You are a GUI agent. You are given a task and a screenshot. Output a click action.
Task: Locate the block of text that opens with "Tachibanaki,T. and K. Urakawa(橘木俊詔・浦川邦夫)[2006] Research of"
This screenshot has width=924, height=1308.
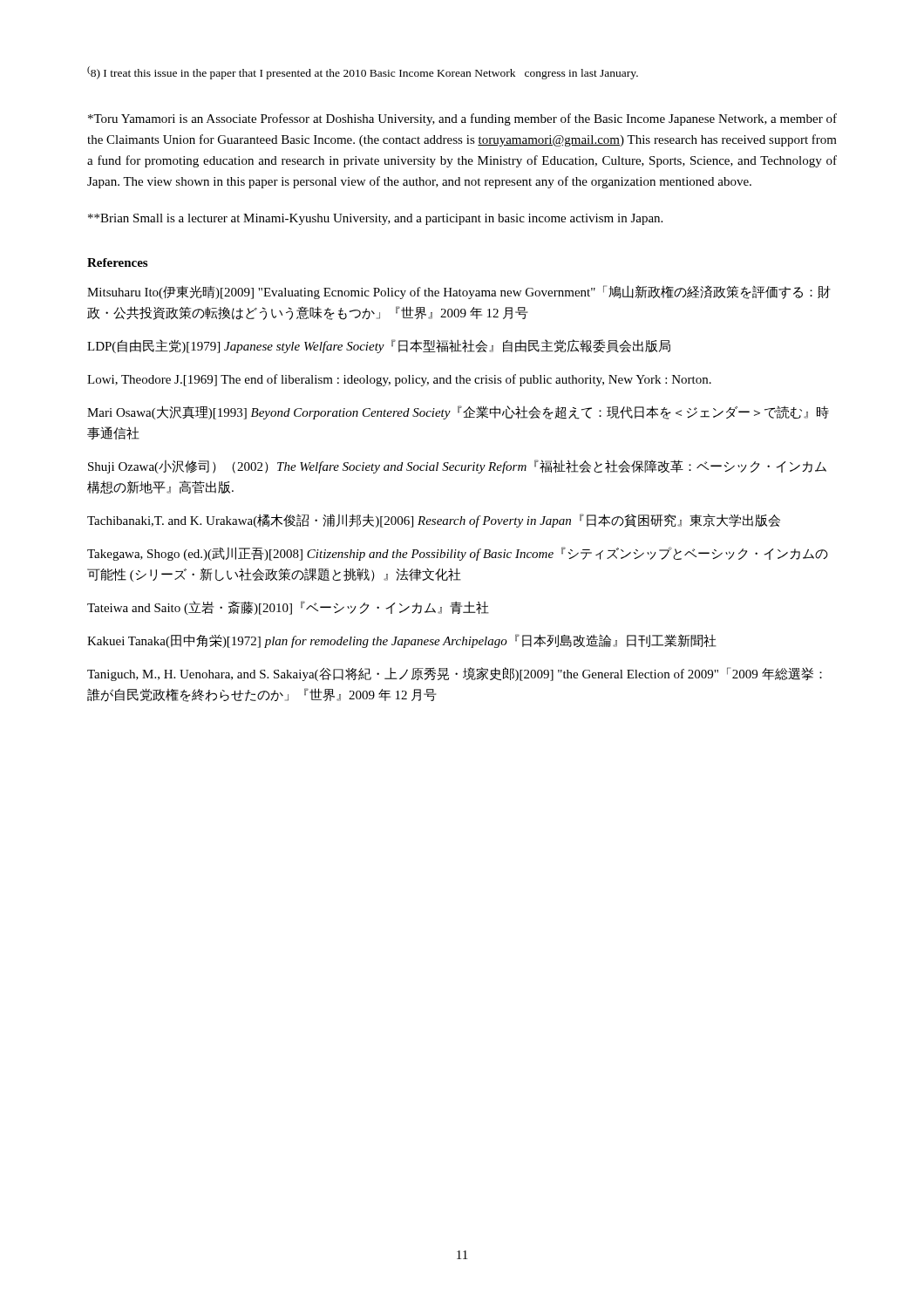click(x=434, y=520)
